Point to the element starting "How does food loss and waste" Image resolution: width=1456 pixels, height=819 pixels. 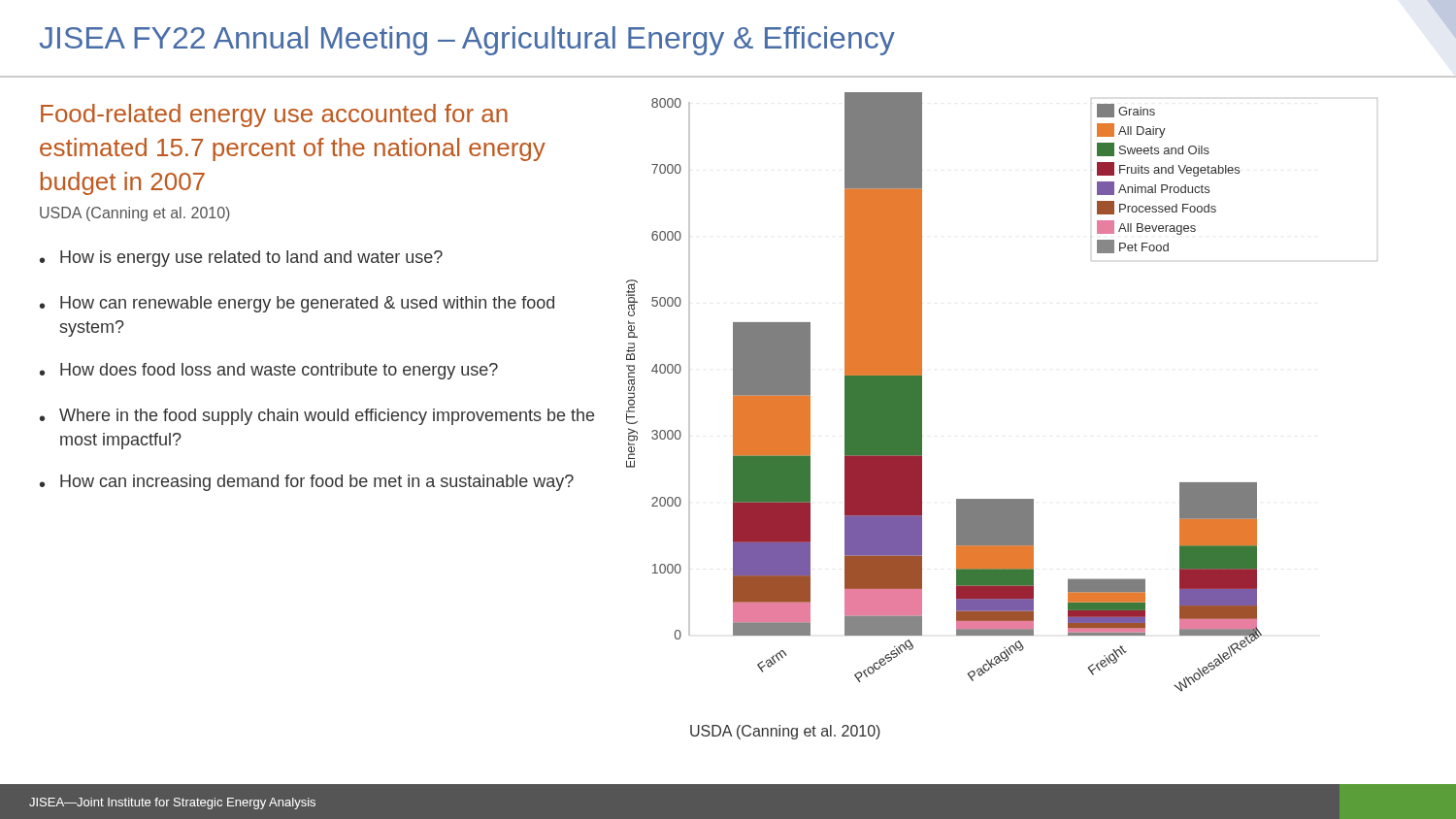tap(279, 369)
